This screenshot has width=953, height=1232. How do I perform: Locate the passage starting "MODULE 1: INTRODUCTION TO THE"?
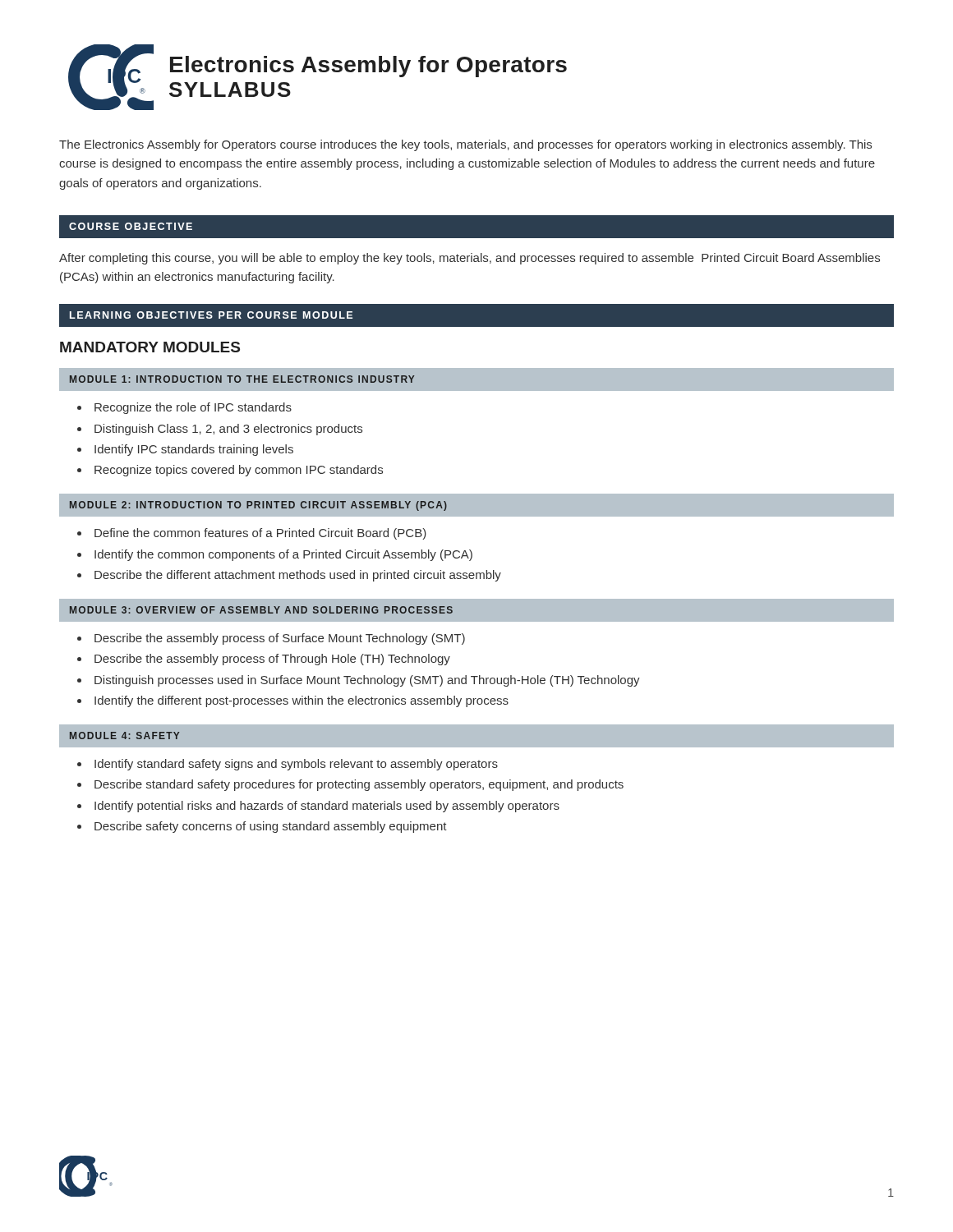click(x=242, y=380)
